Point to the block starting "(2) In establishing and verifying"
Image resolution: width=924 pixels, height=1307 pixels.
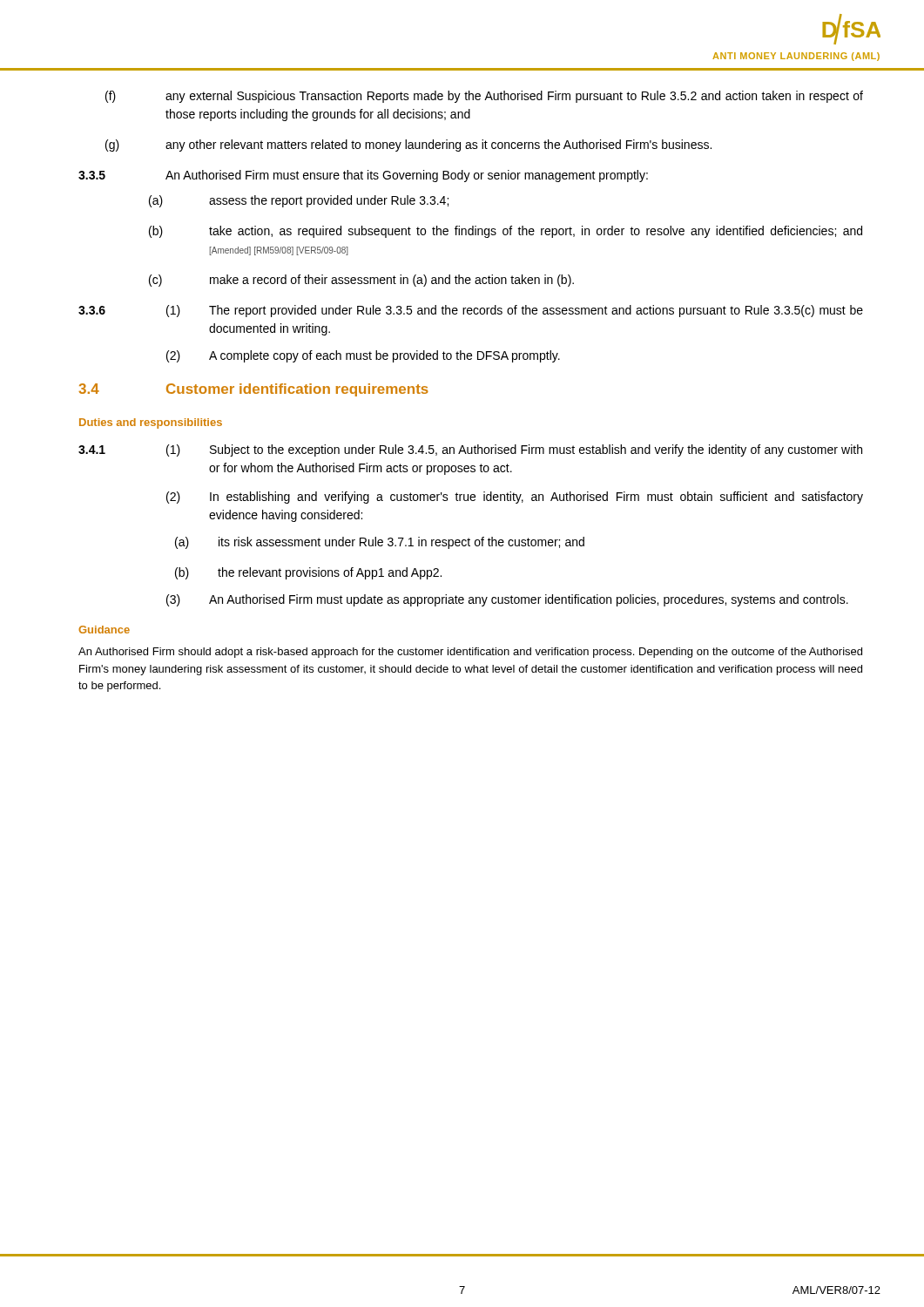(x=471, y=506)
